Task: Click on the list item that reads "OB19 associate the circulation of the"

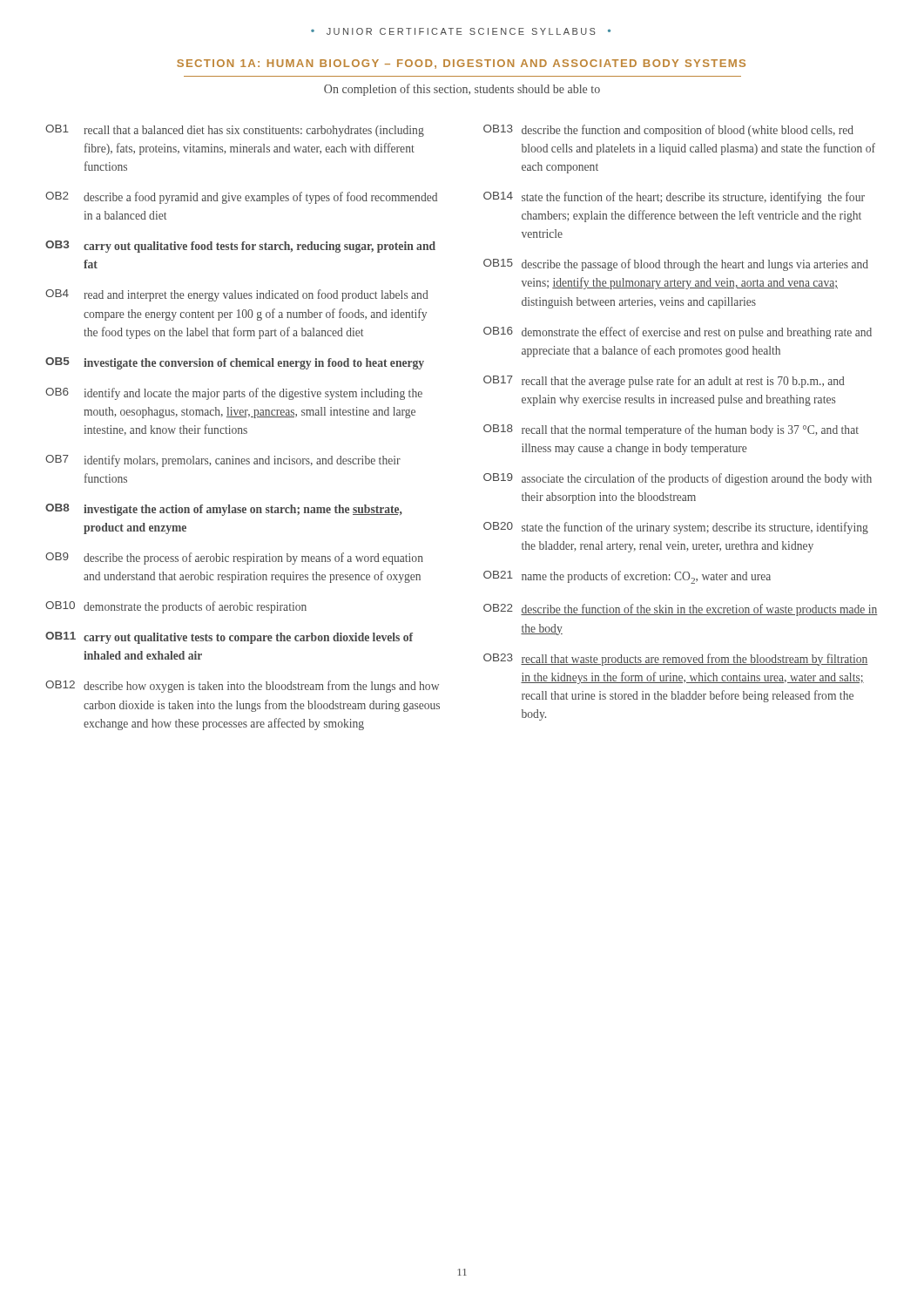Action: (x=681, y=488)
